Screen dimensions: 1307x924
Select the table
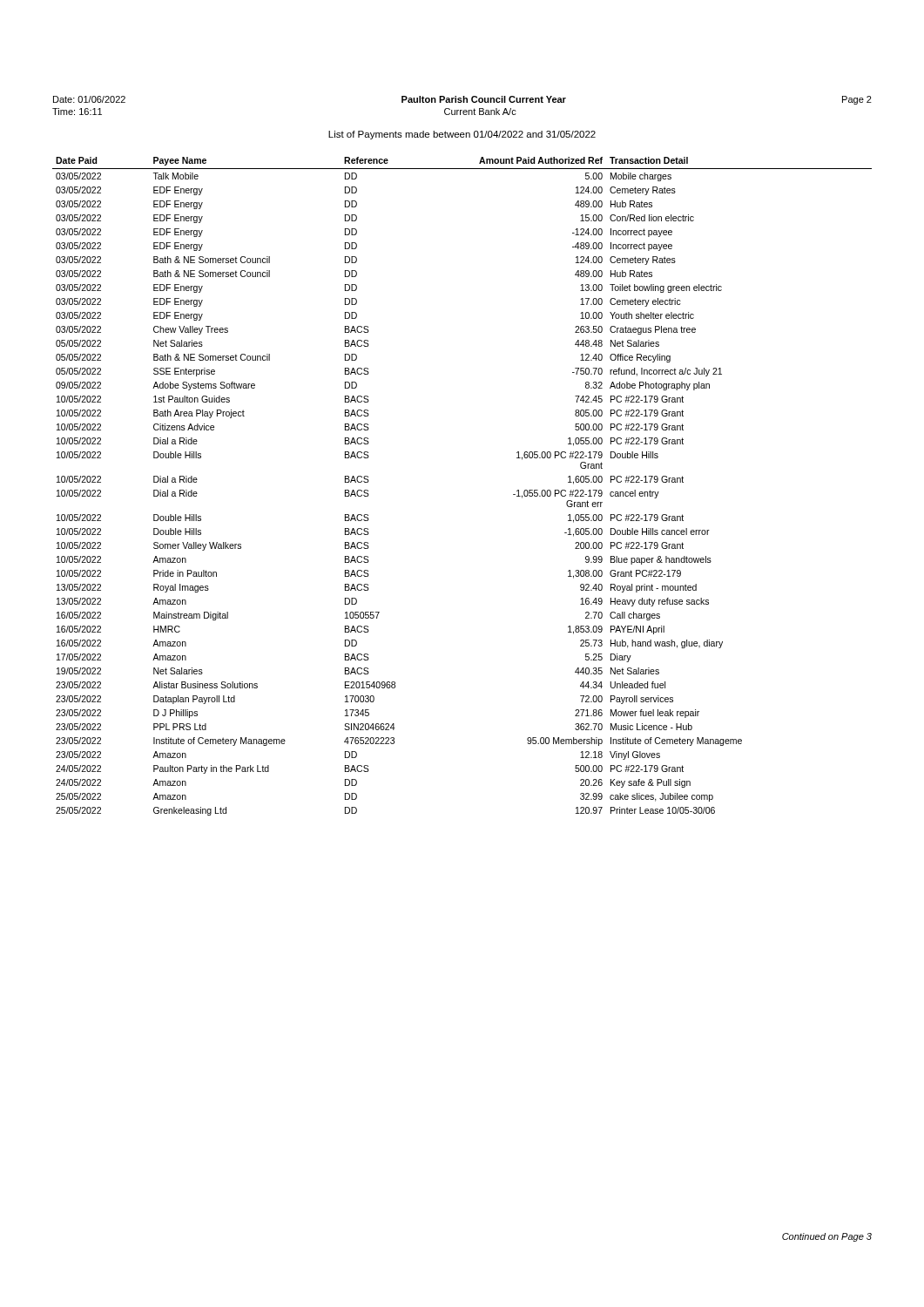[462, 485]
